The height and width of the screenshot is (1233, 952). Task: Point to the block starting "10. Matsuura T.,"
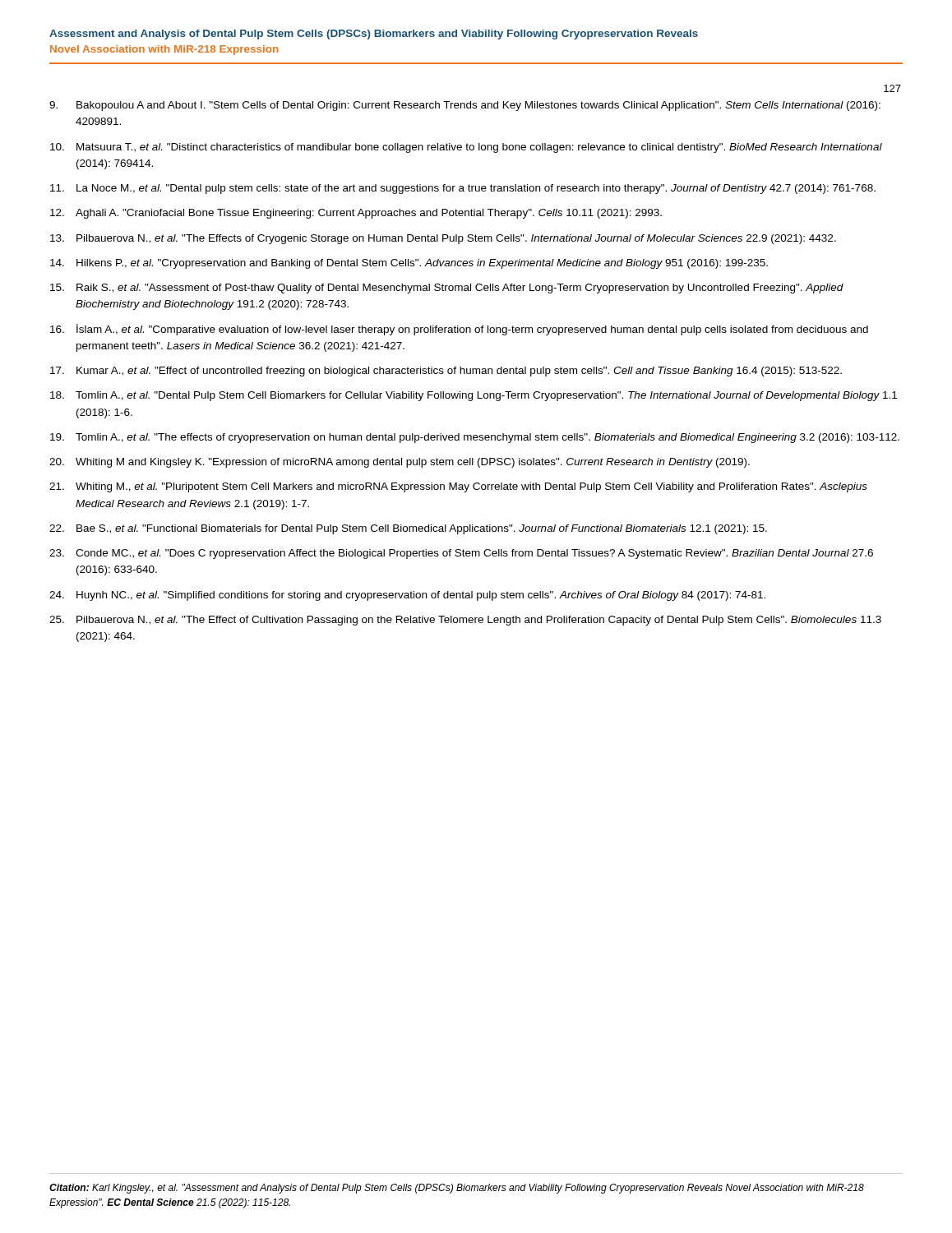click(x=476, y=155)
